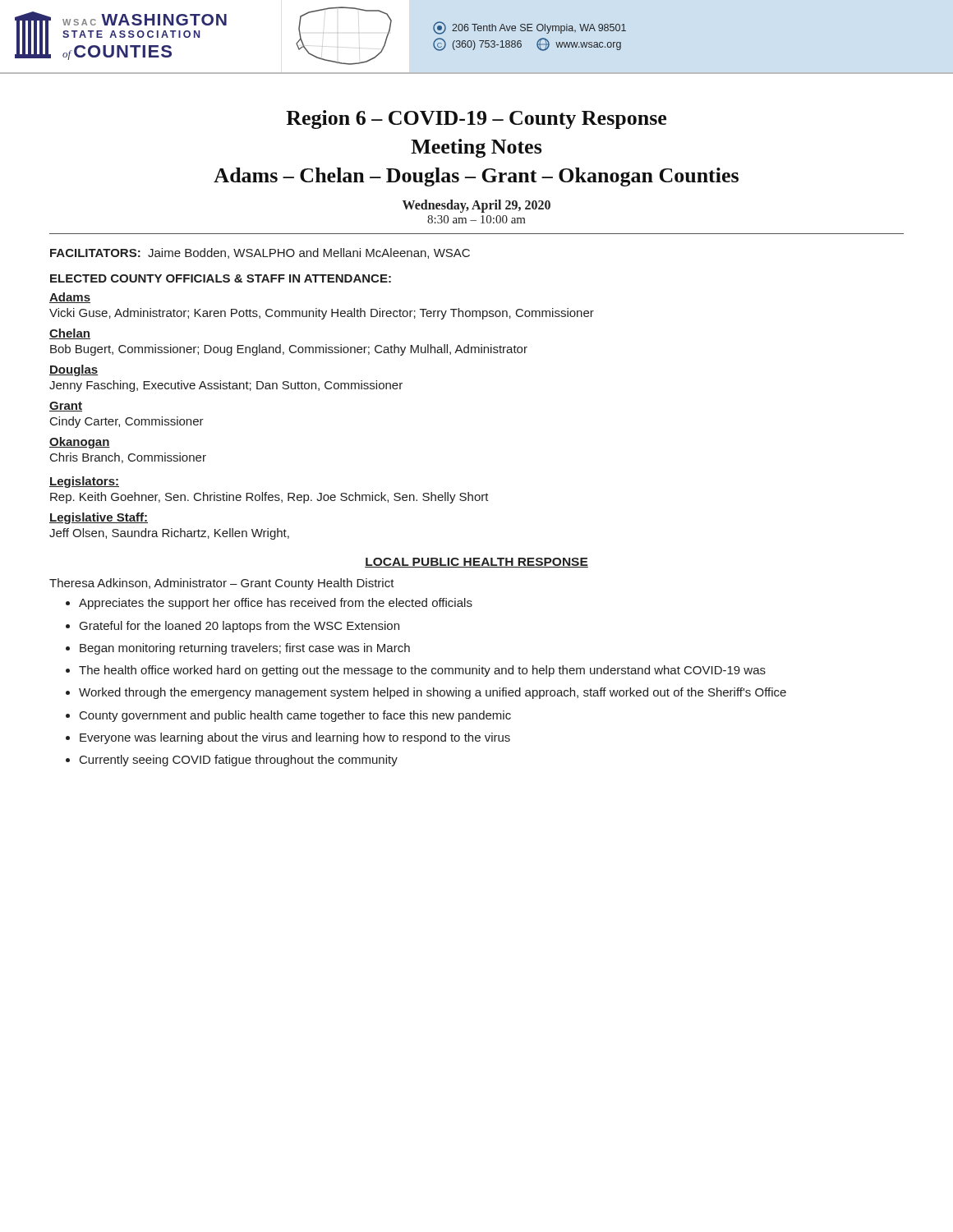Select the passage starting "Douglas Jenny Fasching, Executive"

pyautogui.click(x=74, y=370)
